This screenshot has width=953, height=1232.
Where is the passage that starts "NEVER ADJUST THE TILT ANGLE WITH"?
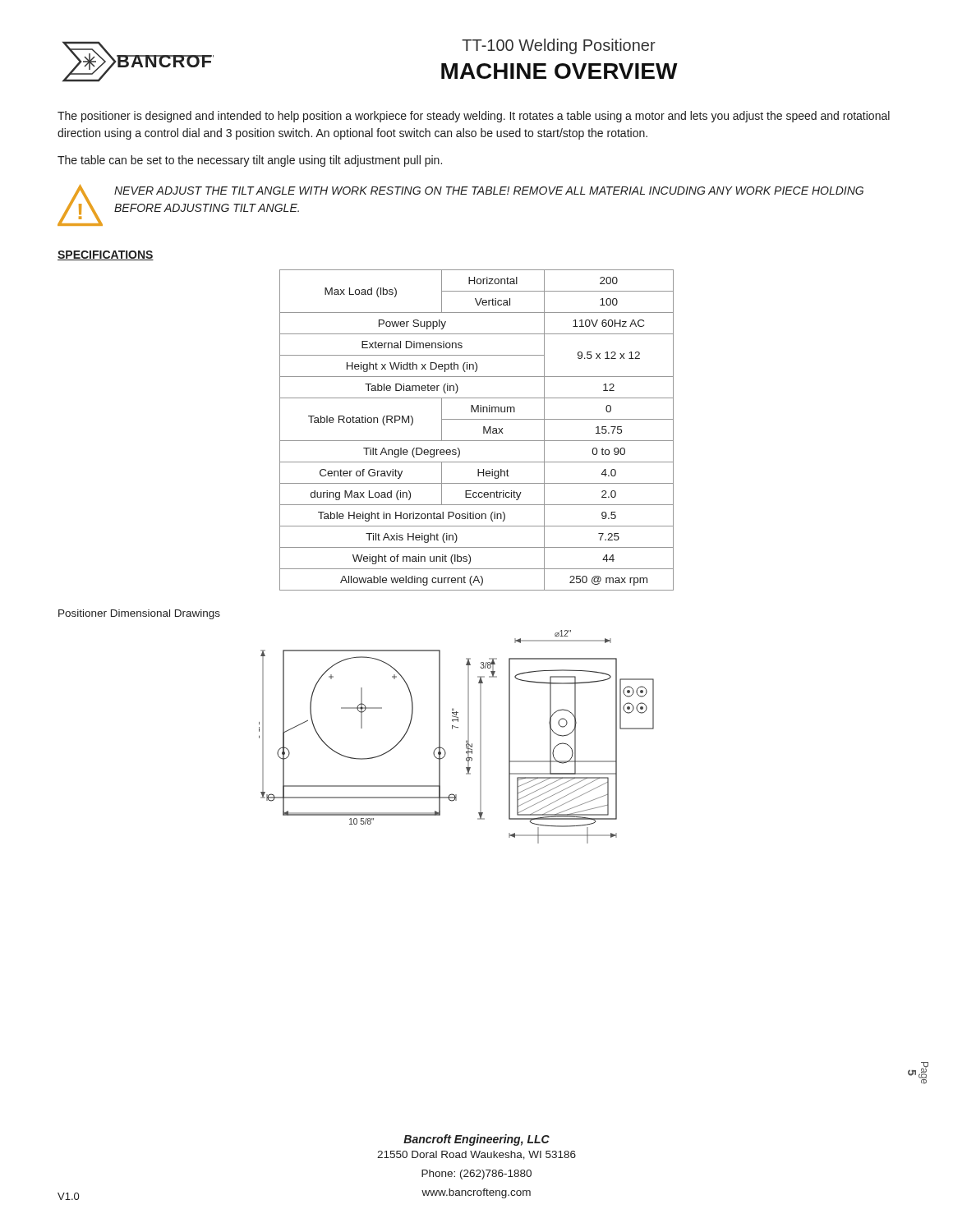click(489, 199)
